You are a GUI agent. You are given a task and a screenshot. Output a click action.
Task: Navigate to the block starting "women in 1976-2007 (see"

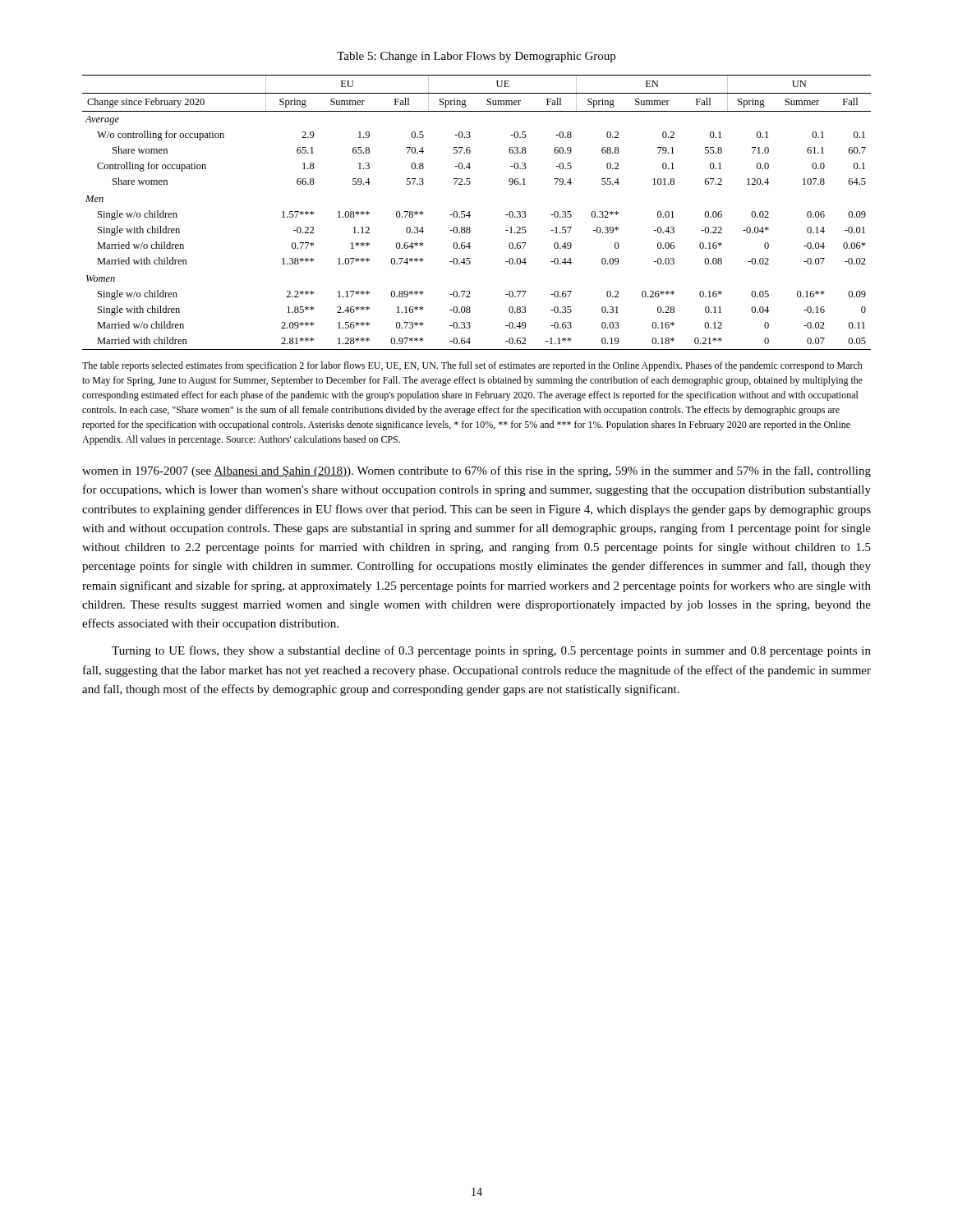click(476, 547)
